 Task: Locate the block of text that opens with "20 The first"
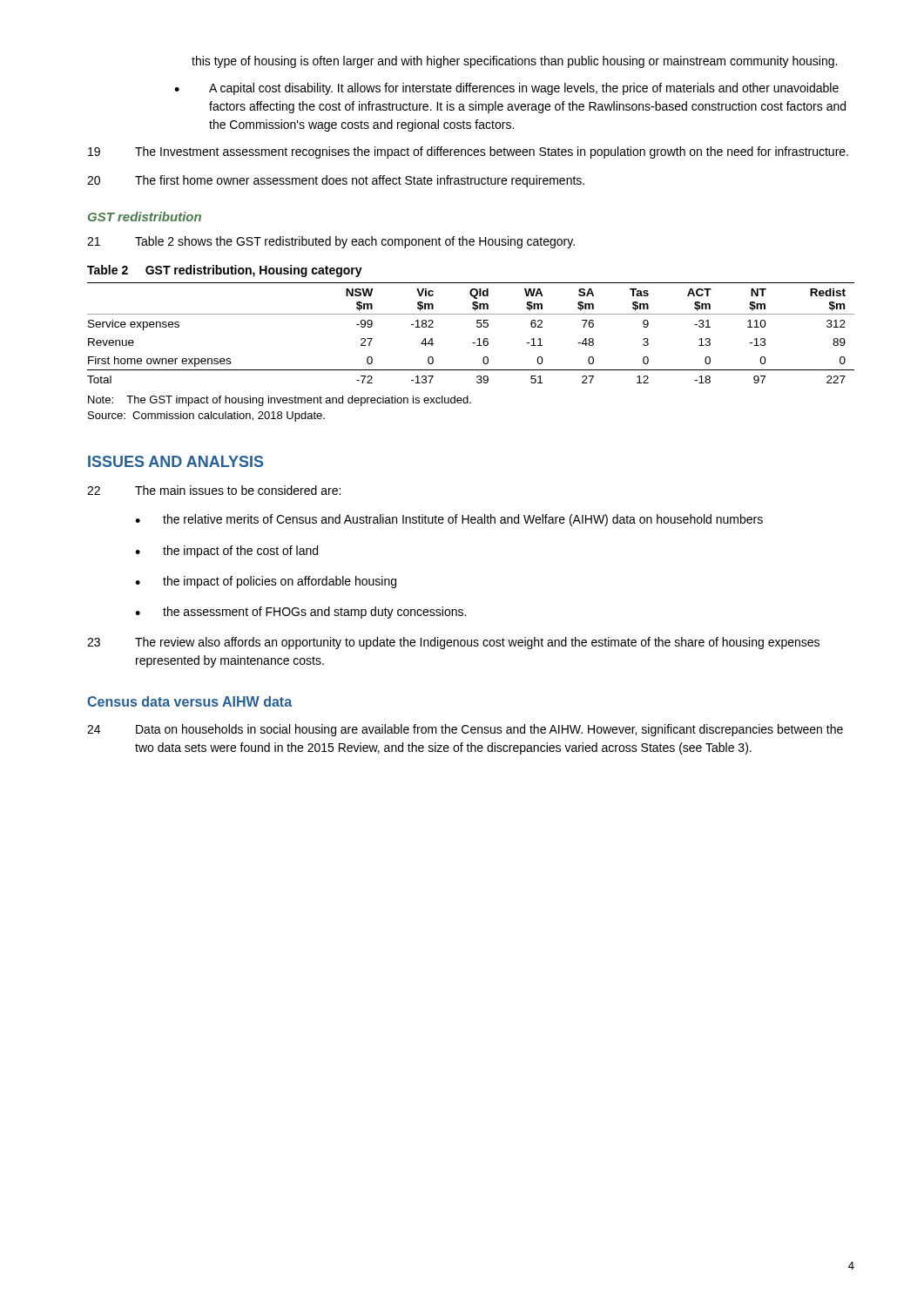[x=471, y=181]
